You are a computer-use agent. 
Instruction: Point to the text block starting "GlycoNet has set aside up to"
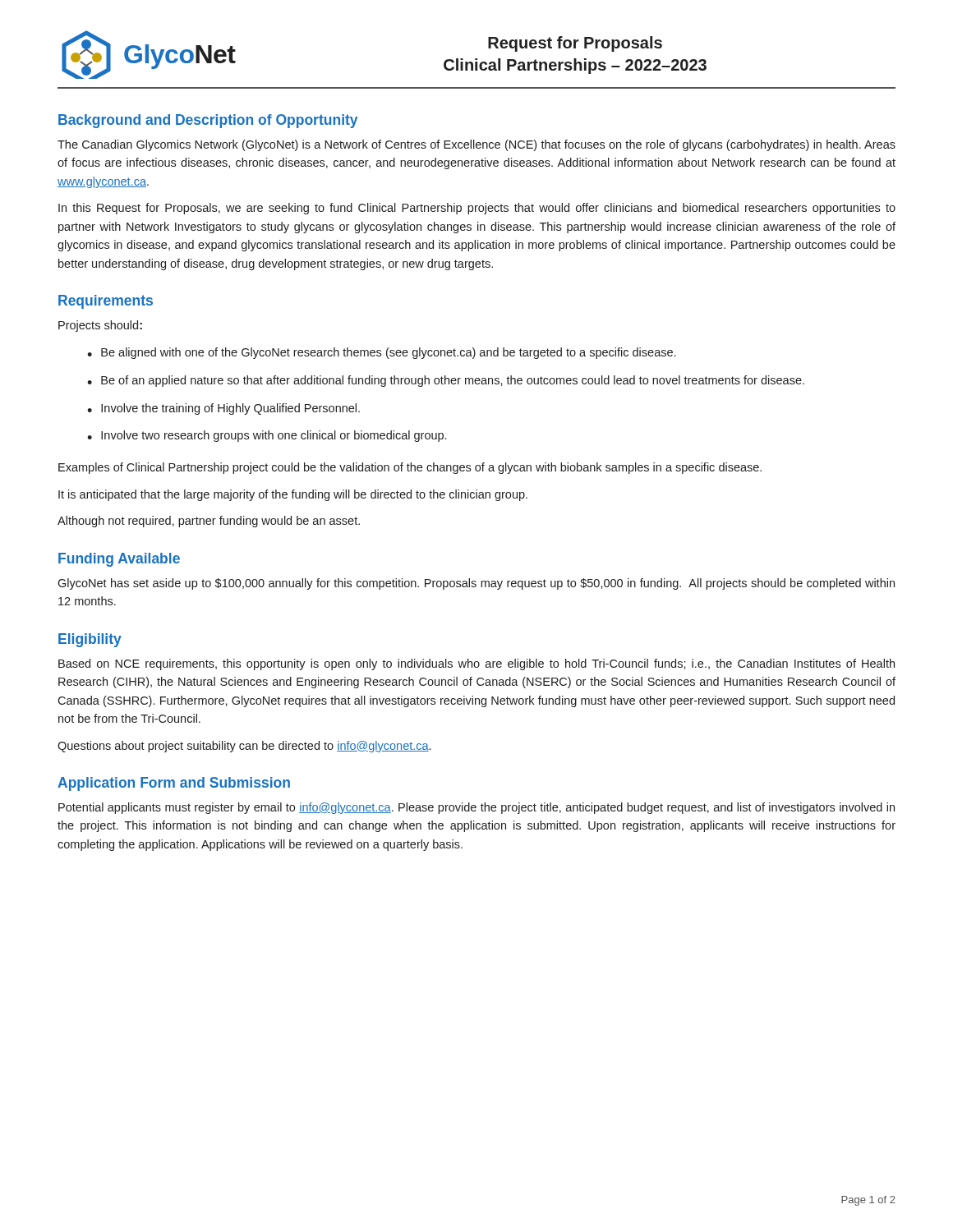tap(476, 592)
